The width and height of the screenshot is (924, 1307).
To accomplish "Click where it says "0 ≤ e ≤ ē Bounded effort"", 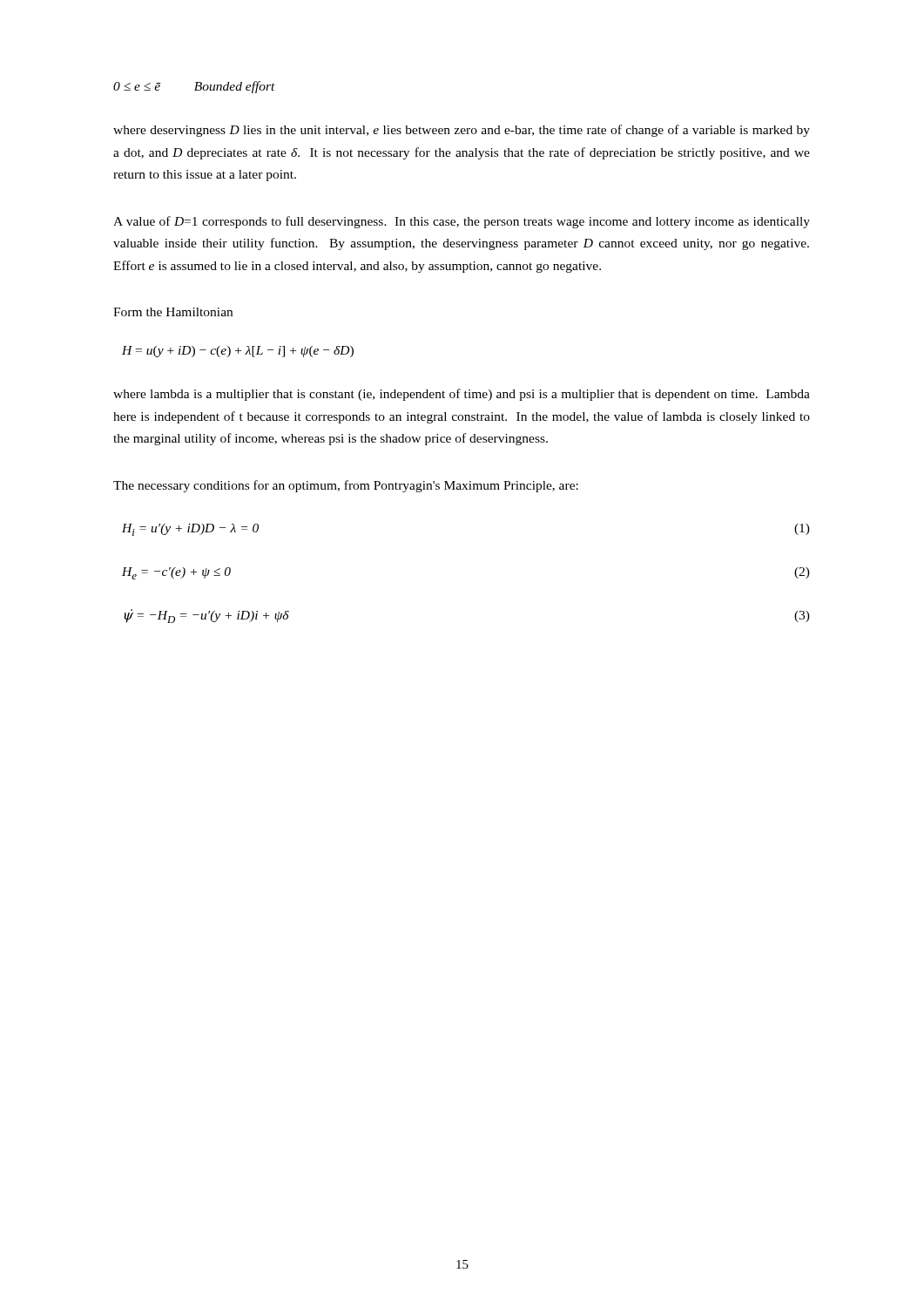I will pyautogui.click(x=194, y=86).
